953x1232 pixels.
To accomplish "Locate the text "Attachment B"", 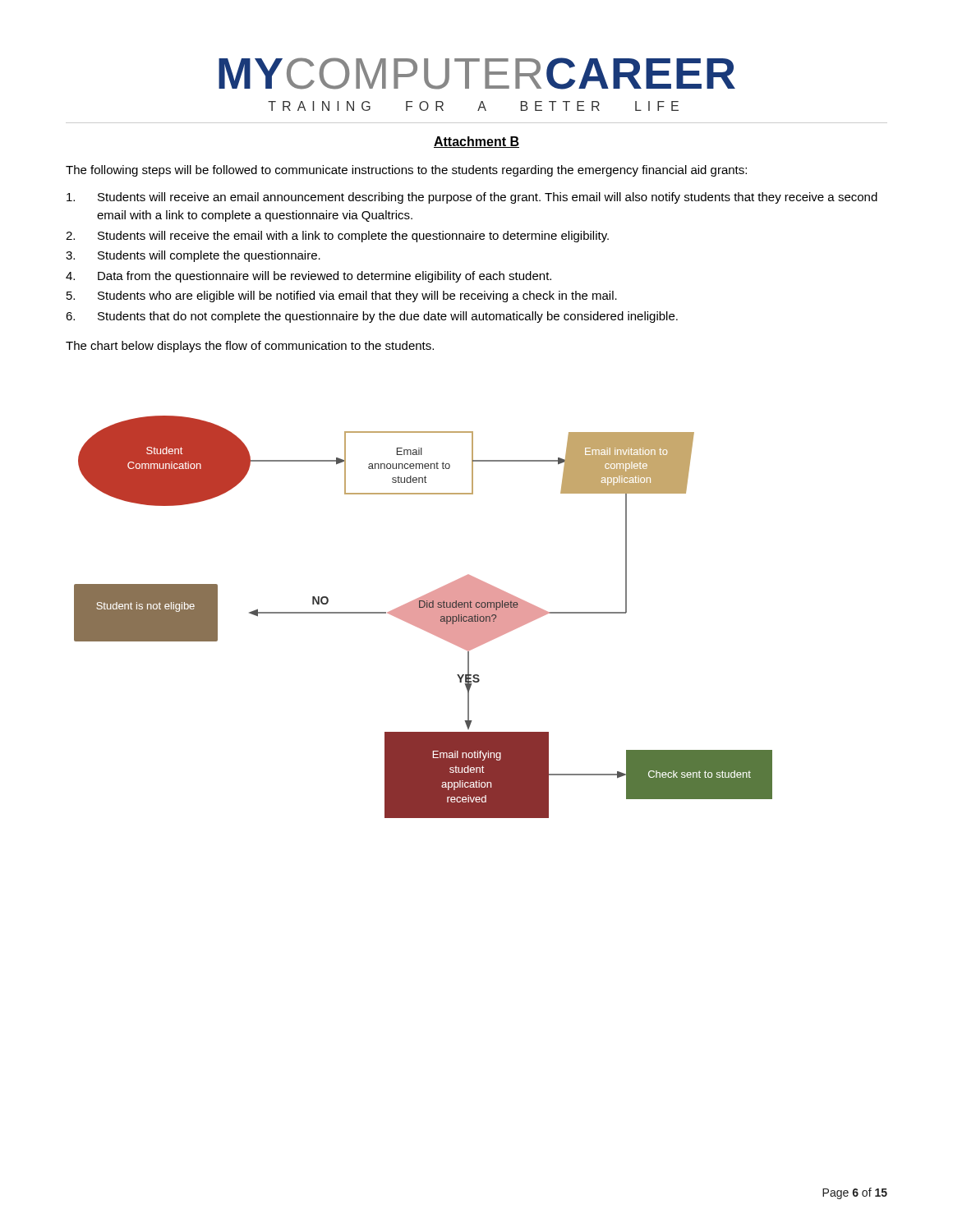I will (476, 142).
